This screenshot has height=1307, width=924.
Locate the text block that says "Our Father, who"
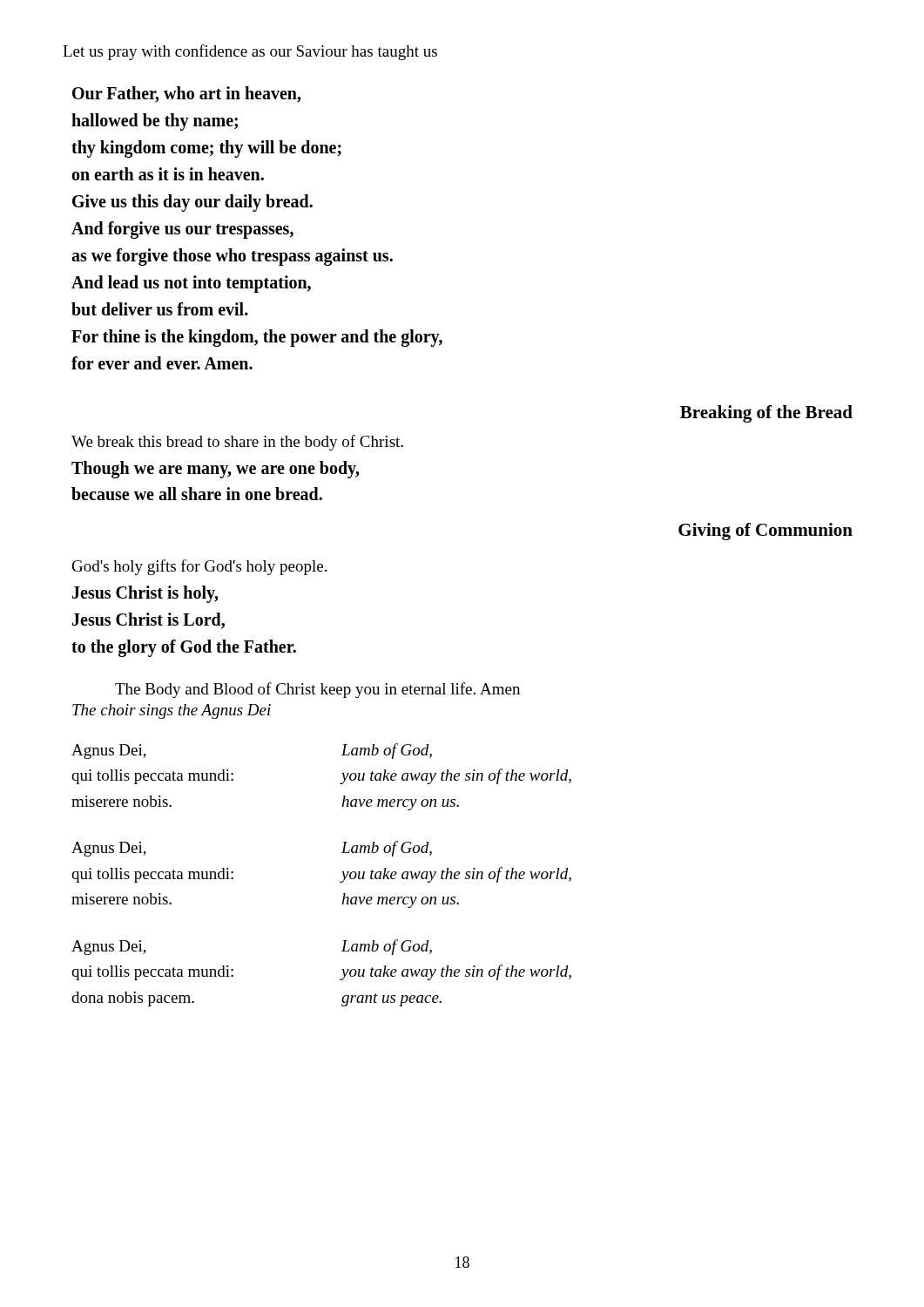(x=257, y=228)
